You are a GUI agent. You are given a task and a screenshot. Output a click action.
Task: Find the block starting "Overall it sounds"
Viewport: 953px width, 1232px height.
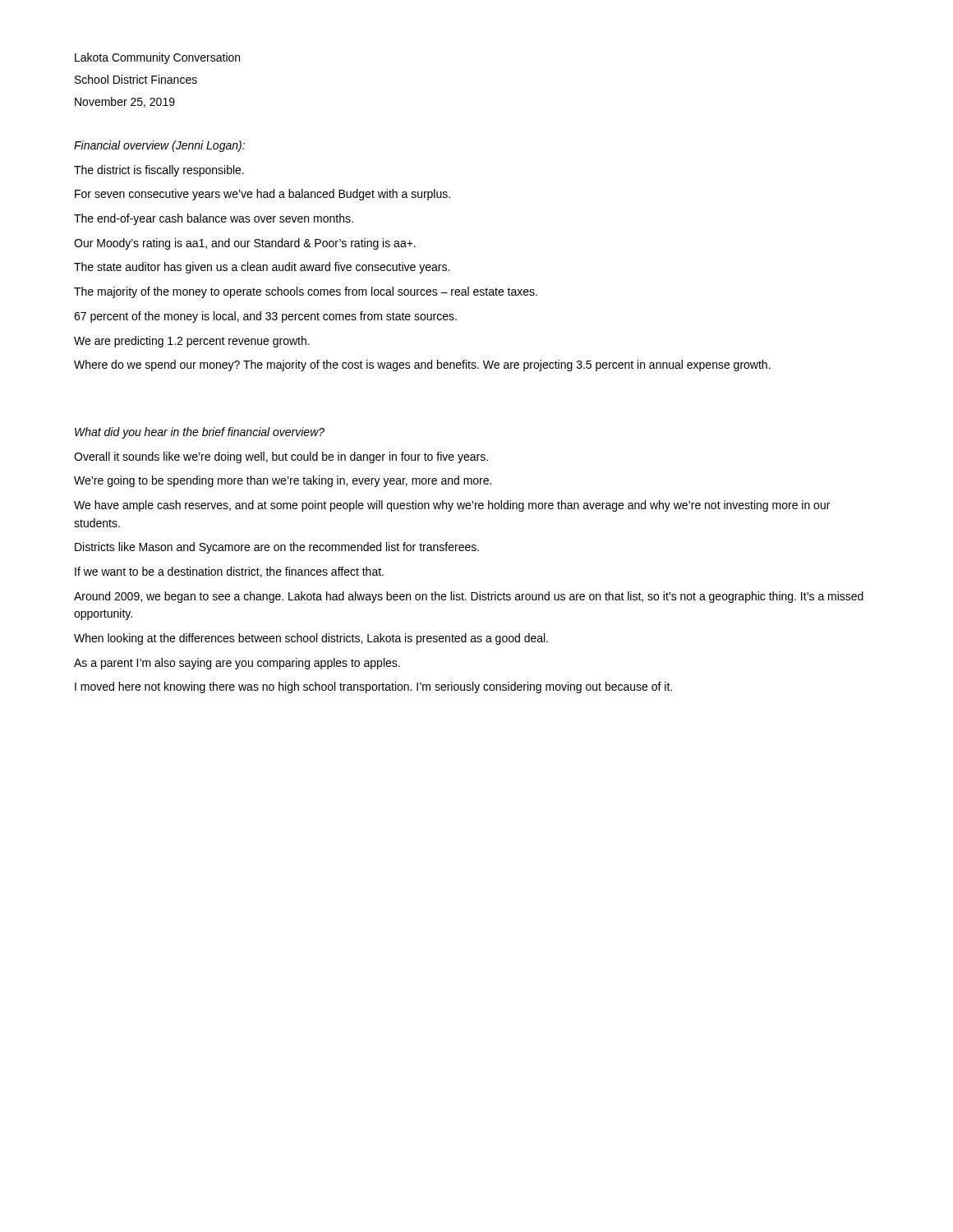[281, 456]
